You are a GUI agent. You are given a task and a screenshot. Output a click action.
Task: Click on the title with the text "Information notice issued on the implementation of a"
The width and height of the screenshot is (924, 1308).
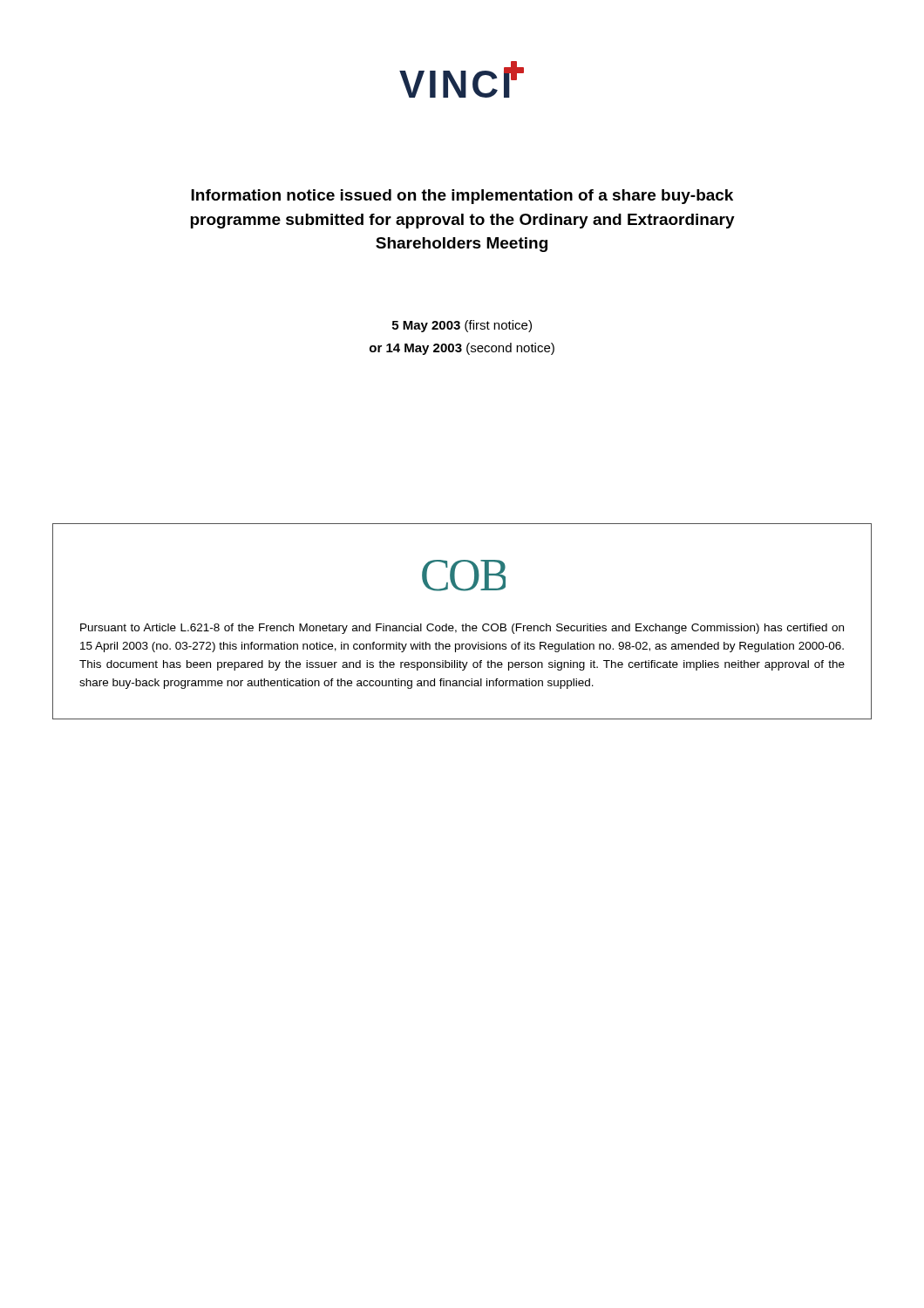[x=462, y=219]
